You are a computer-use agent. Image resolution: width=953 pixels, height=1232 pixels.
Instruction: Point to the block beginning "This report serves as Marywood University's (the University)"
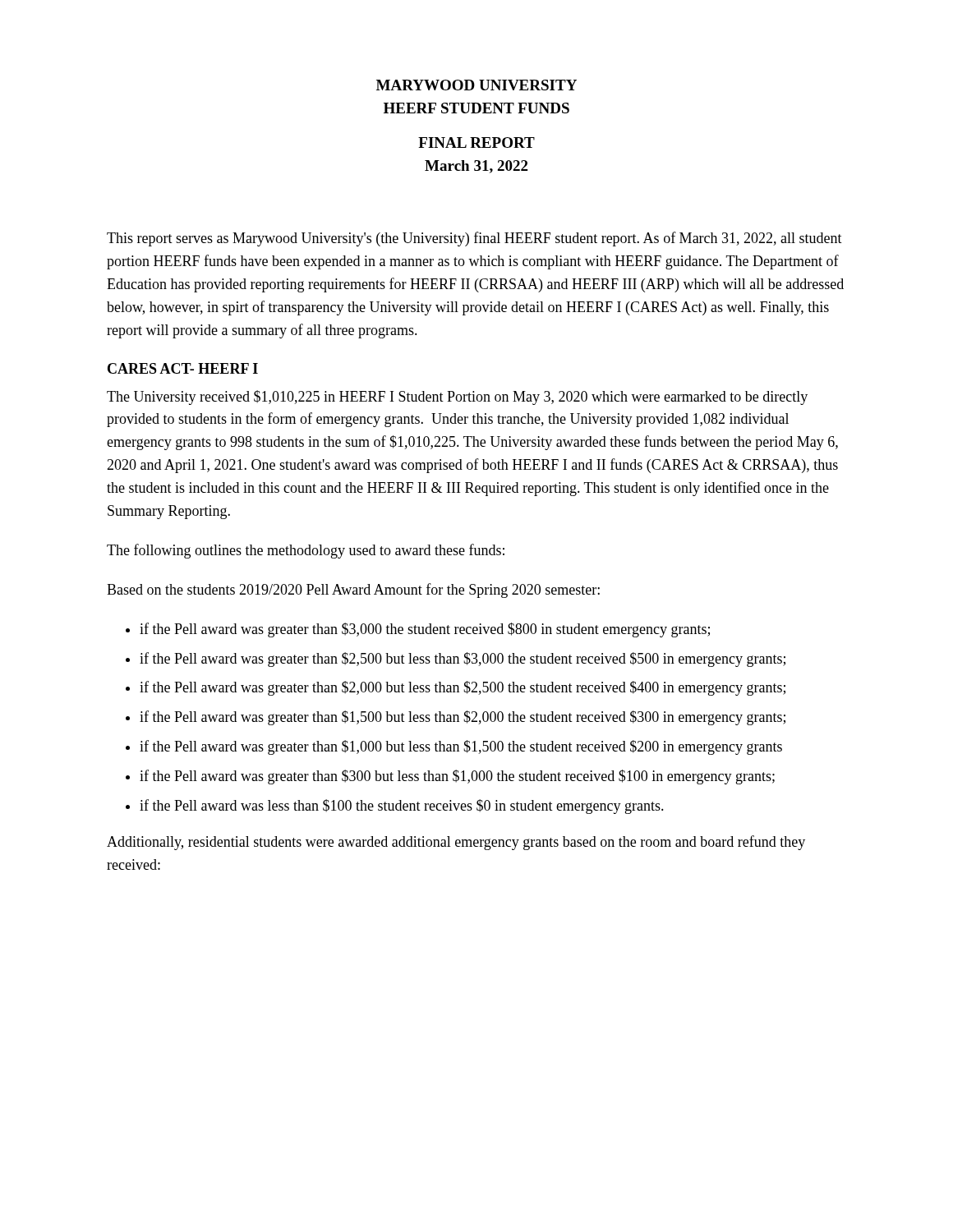tap(475, 284)
